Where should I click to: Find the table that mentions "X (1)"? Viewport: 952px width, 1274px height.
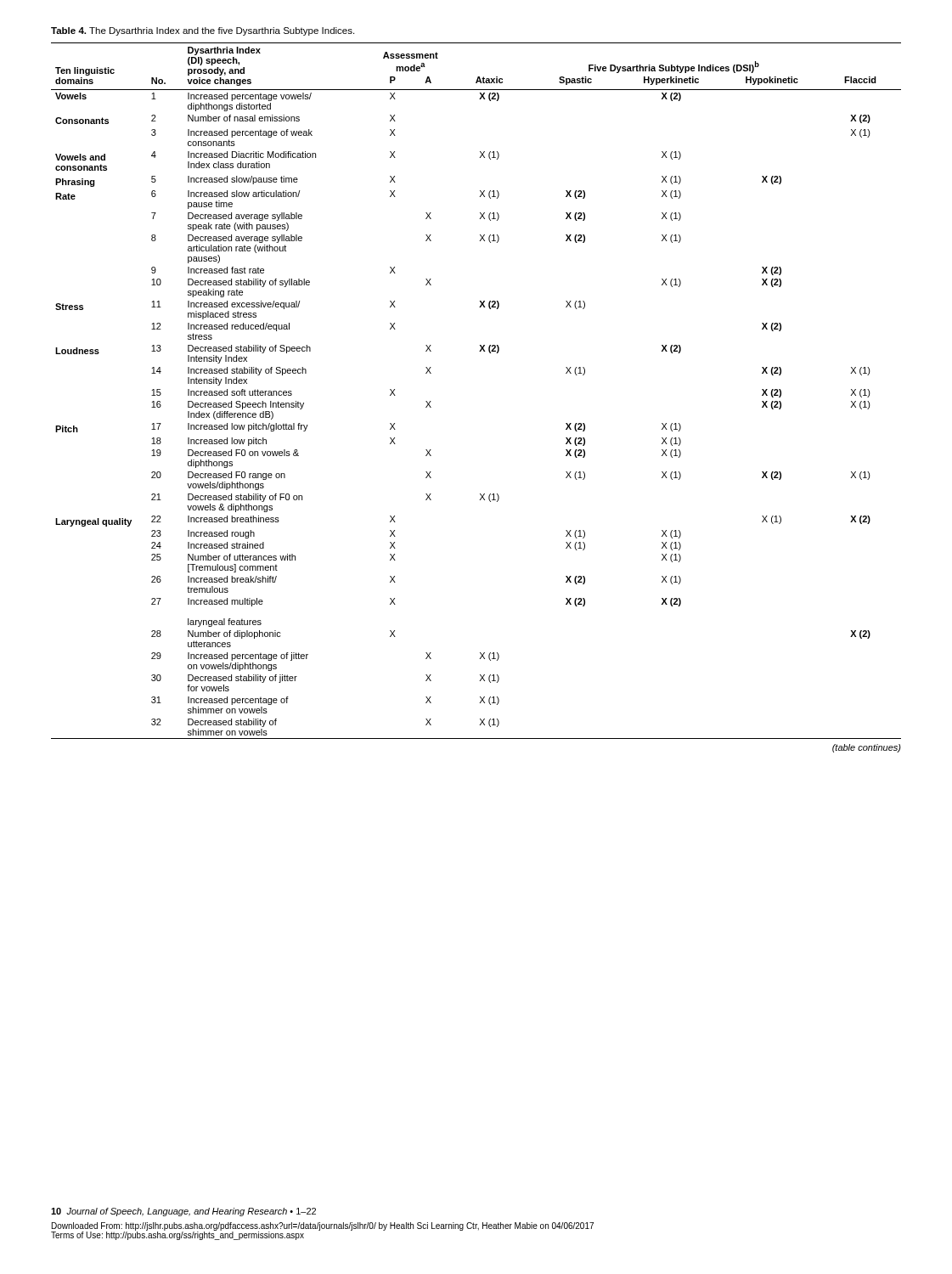click(476, 391)
